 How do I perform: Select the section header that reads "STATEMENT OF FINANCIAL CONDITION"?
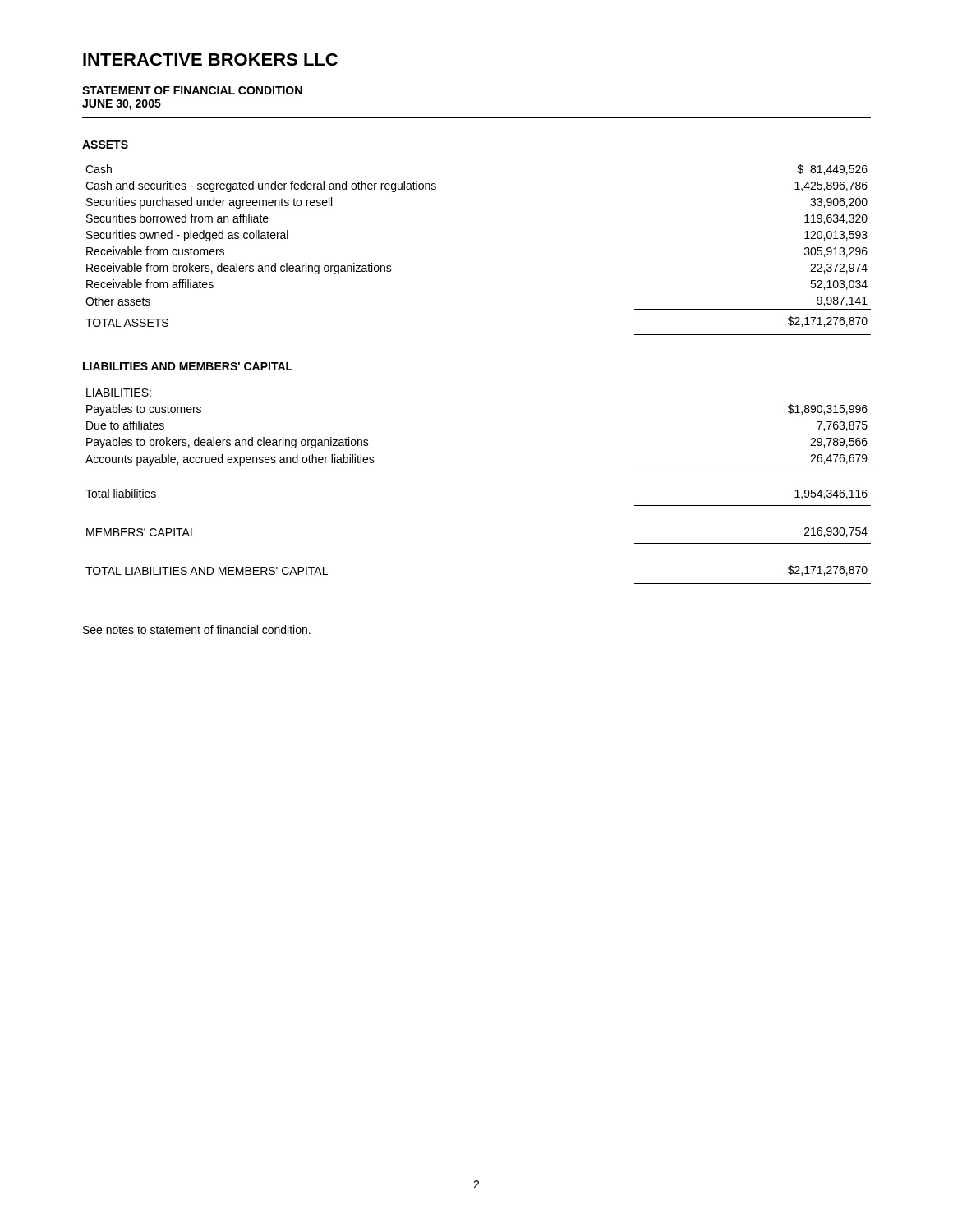pos(192,97)
